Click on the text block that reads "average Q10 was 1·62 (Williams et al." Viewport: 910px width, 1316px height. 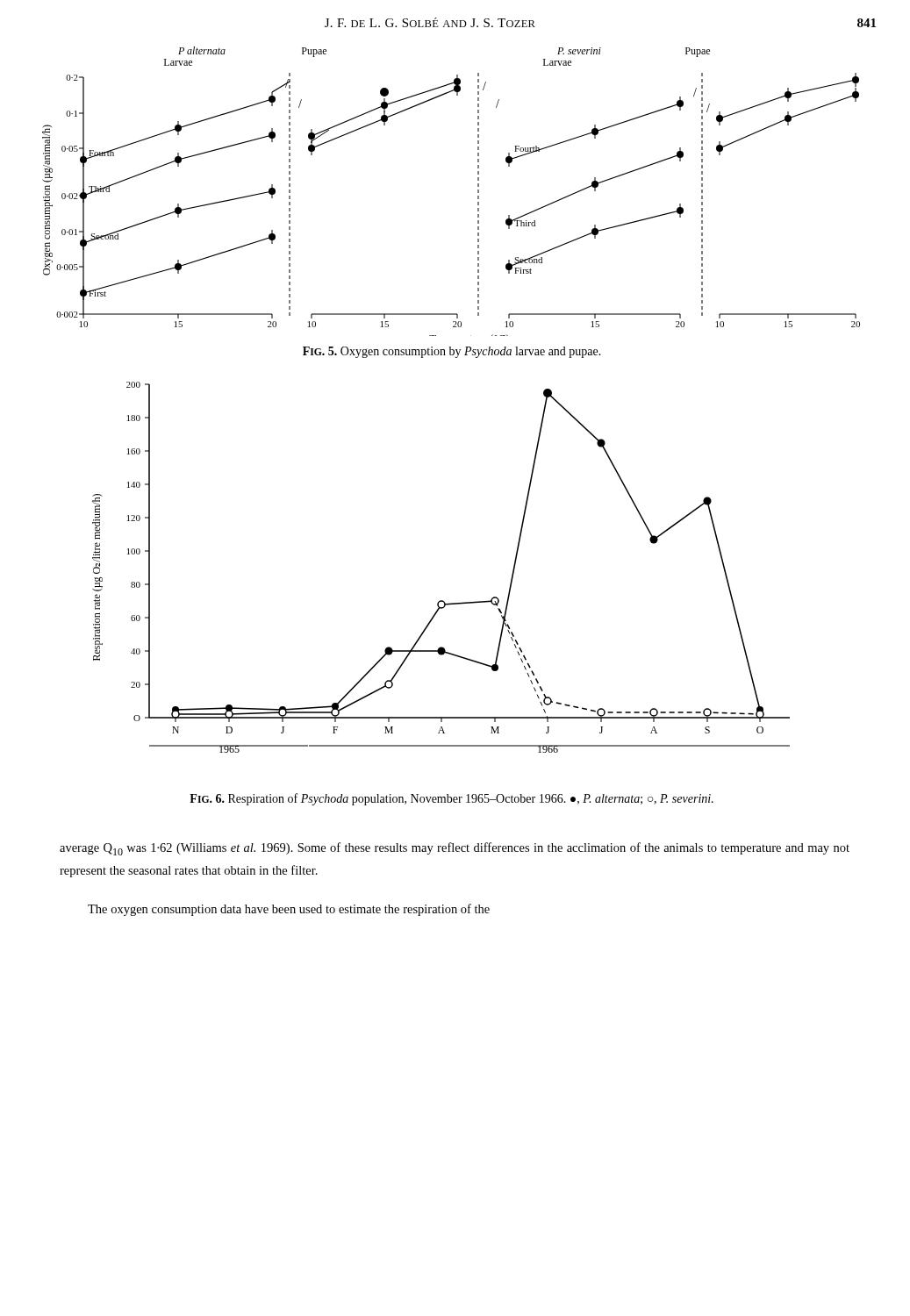[455, 859]
